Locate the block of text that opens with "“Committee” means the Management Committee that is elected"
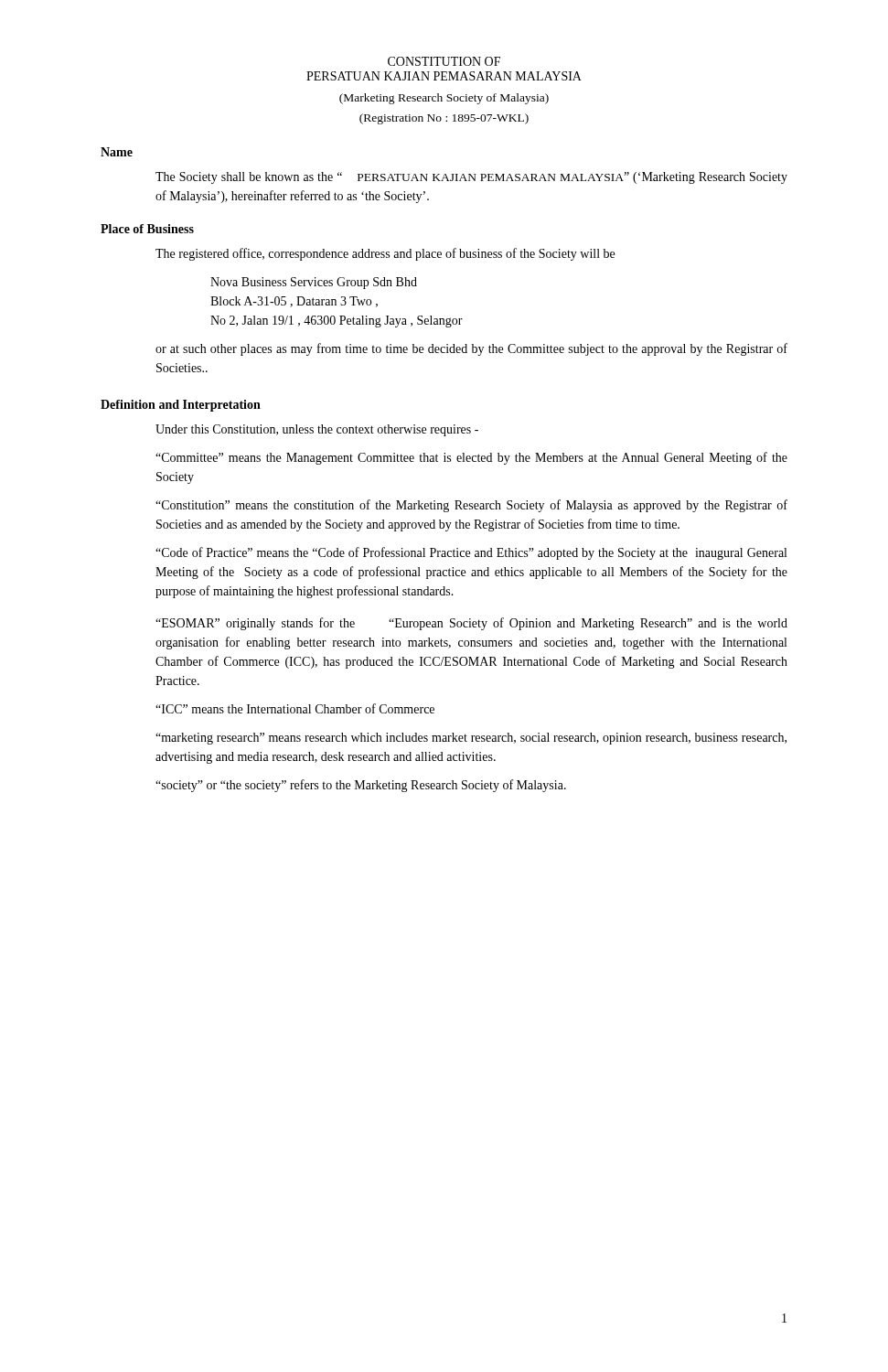Screen dimensions: 1372x888 (x=471, y=468)
